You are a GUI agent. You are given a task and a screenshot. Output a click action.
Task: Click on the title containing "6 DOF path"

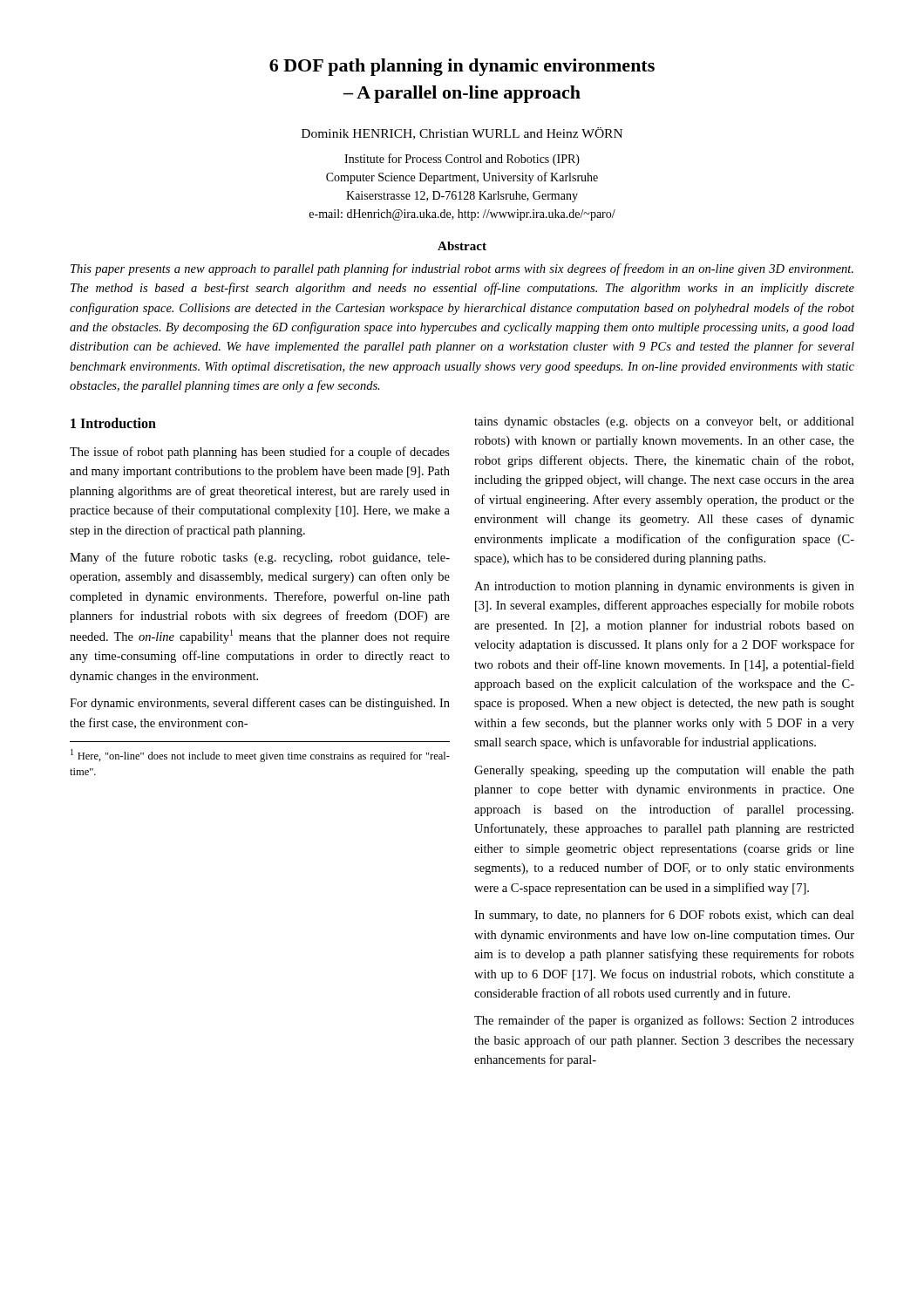click(x=462, y=79)
